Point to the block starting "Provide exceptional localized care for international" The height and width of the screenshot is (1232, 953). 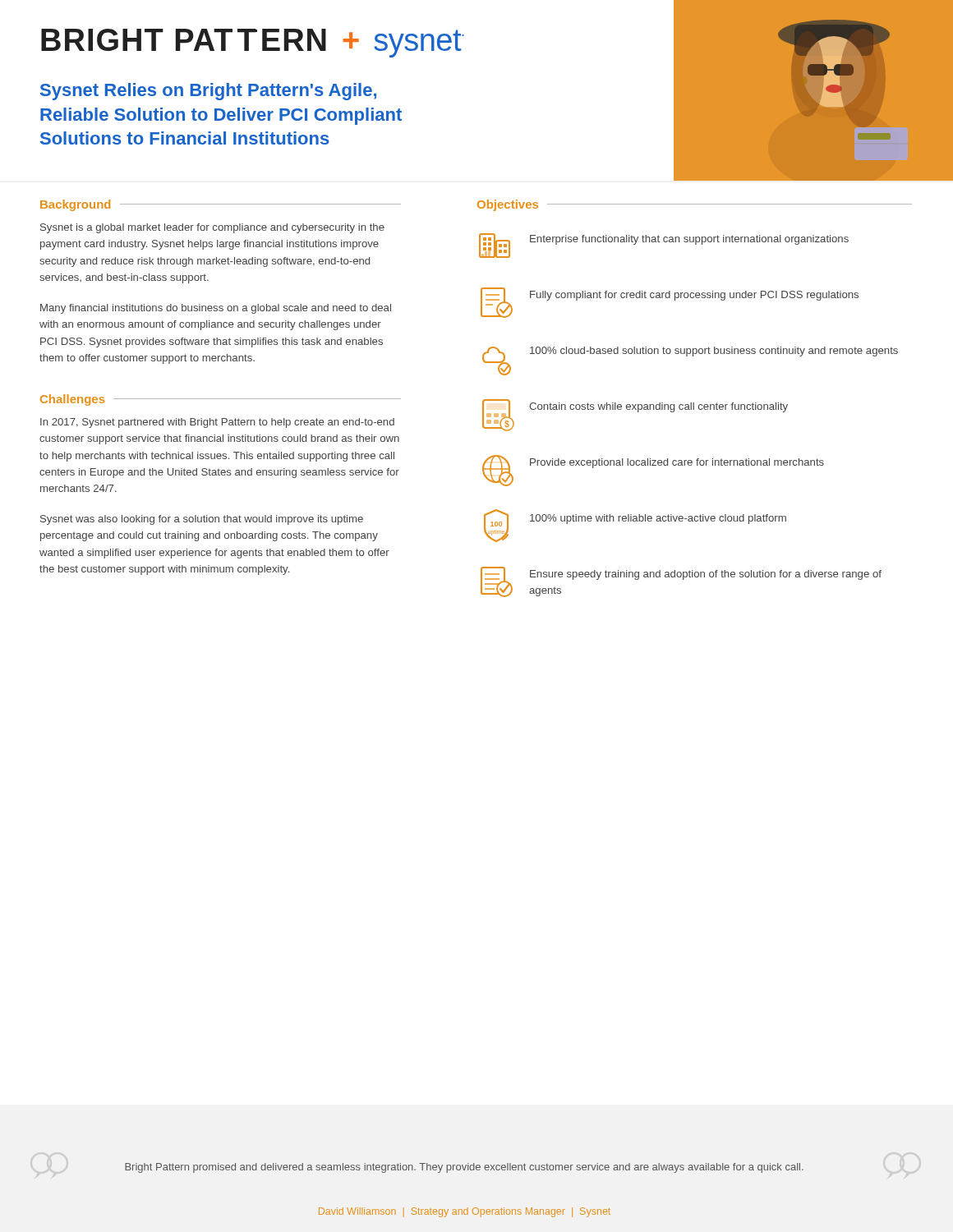click(650, 469)
